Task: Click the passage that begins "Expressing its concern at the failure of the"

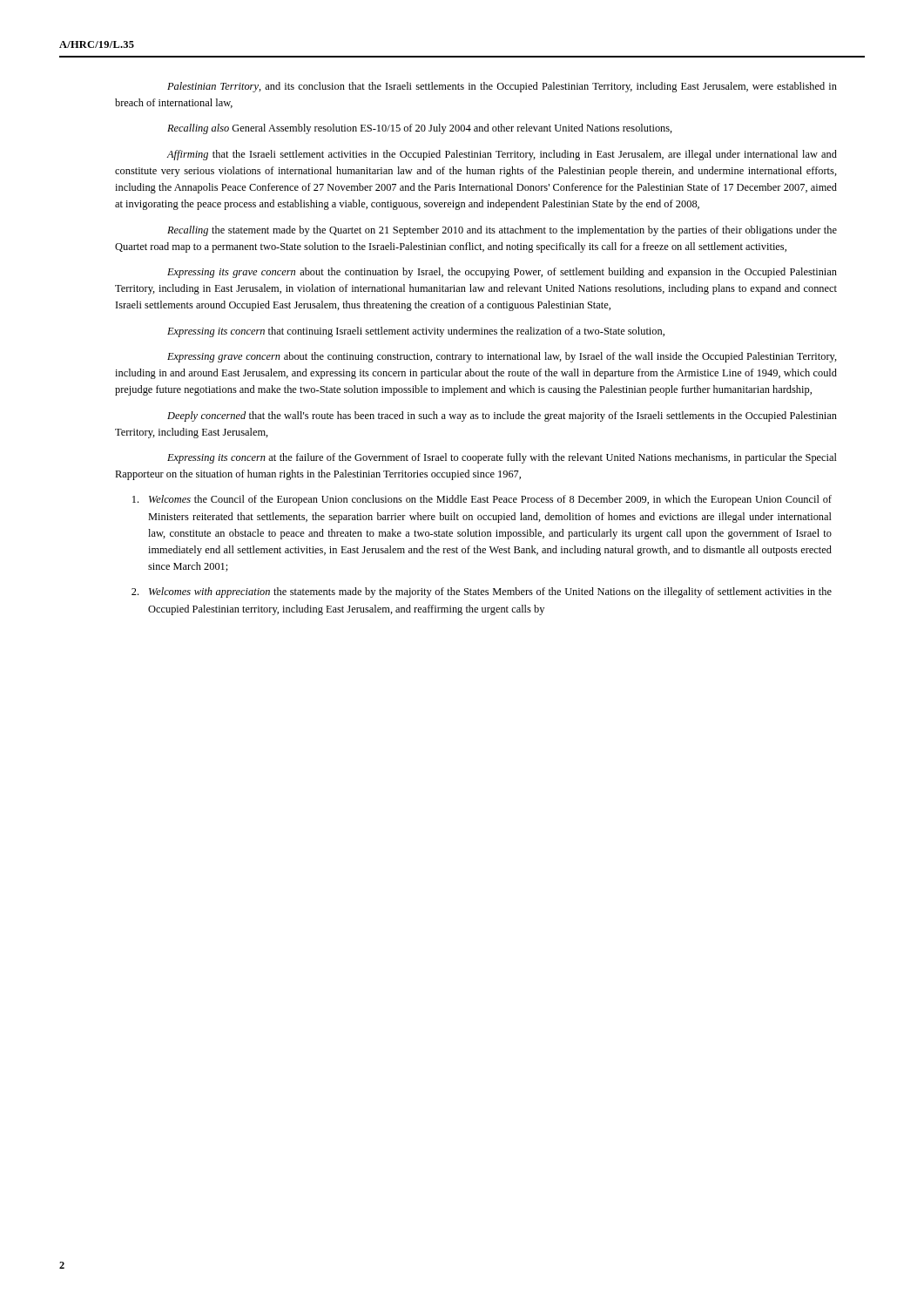Action: point(476,466)
